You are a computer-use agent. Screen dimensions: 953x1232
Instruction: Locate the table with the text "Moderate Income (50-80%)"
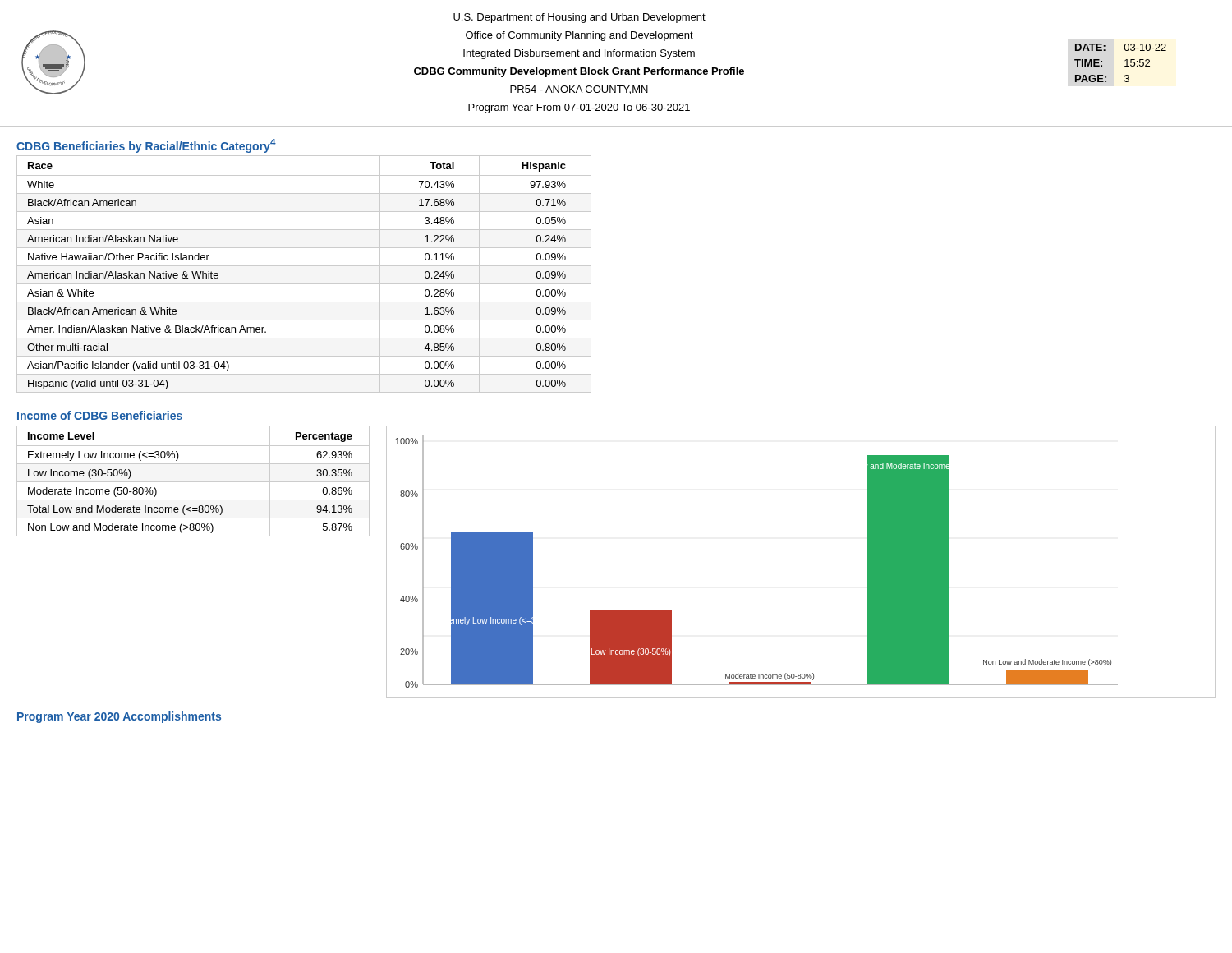pos(193,481)
